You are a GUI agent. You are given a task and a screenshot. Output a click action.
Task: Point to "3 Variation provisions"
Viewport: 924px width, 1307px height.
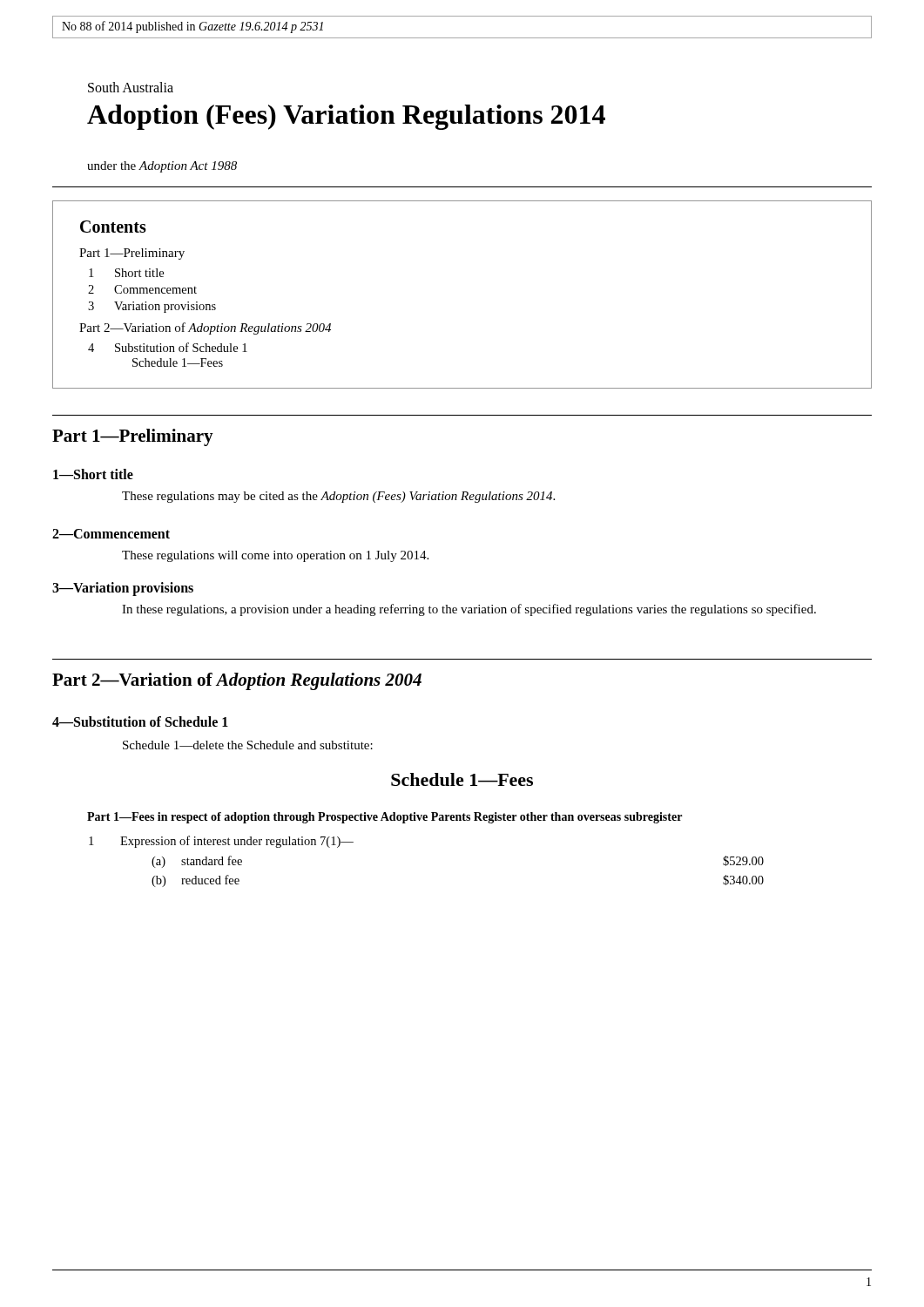point(152,306)
